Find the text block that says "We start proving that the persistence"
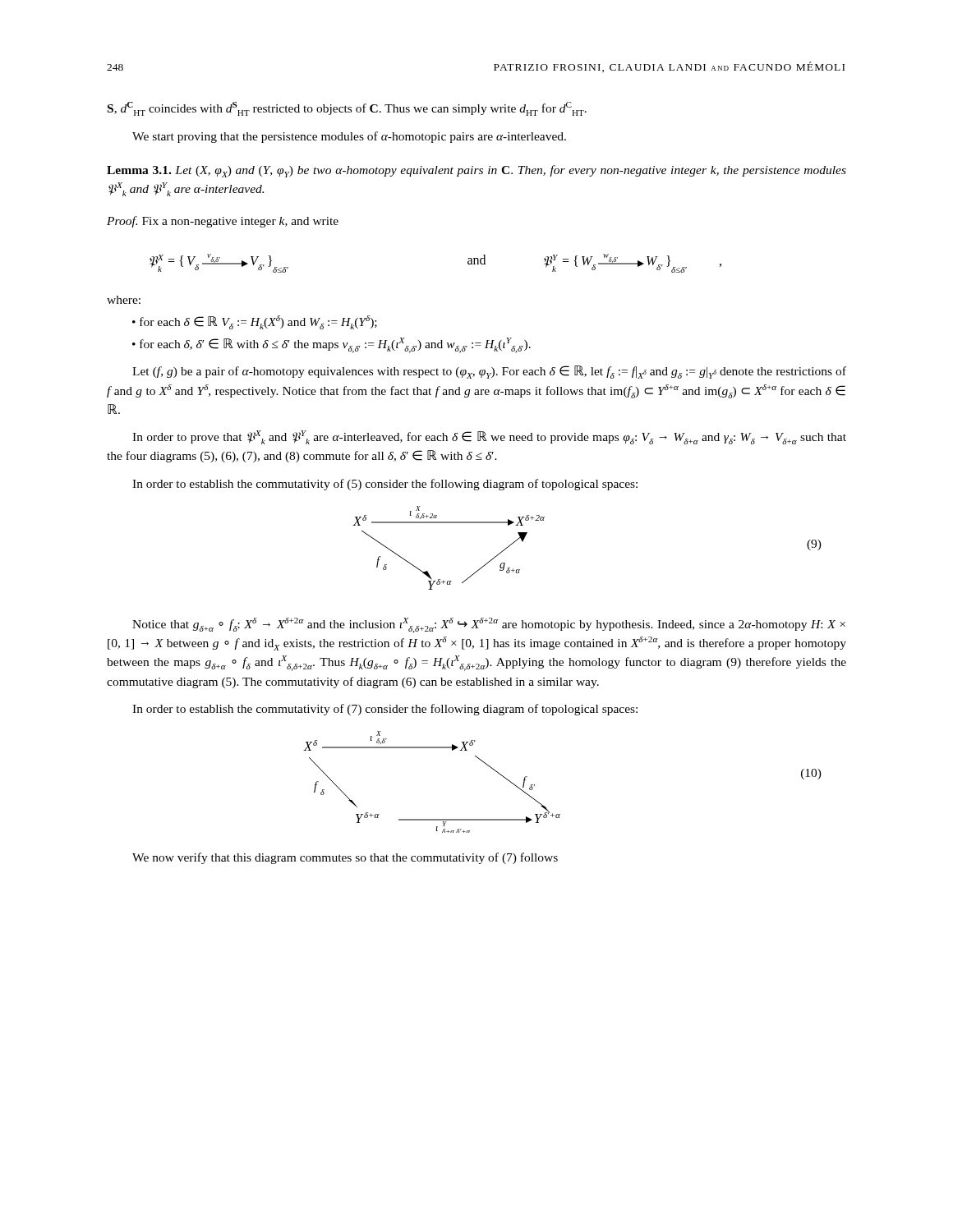Screen dimensions: 1232x953 350,136
